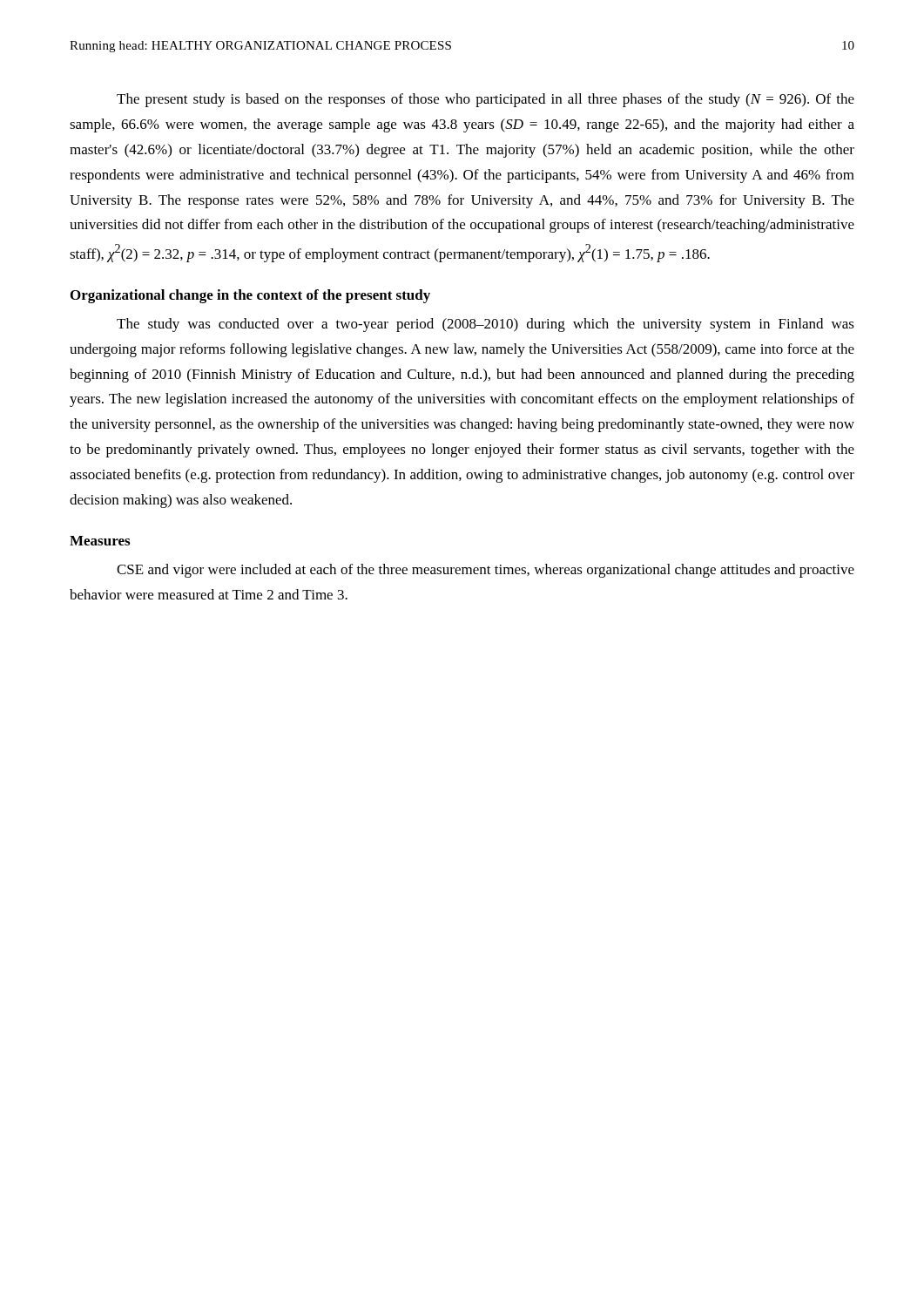The width and height of the screenshot is (924, 1307).
Task: Find the block on this page that starts "CSE and vigor were"
Action: (x=462, y=583)
